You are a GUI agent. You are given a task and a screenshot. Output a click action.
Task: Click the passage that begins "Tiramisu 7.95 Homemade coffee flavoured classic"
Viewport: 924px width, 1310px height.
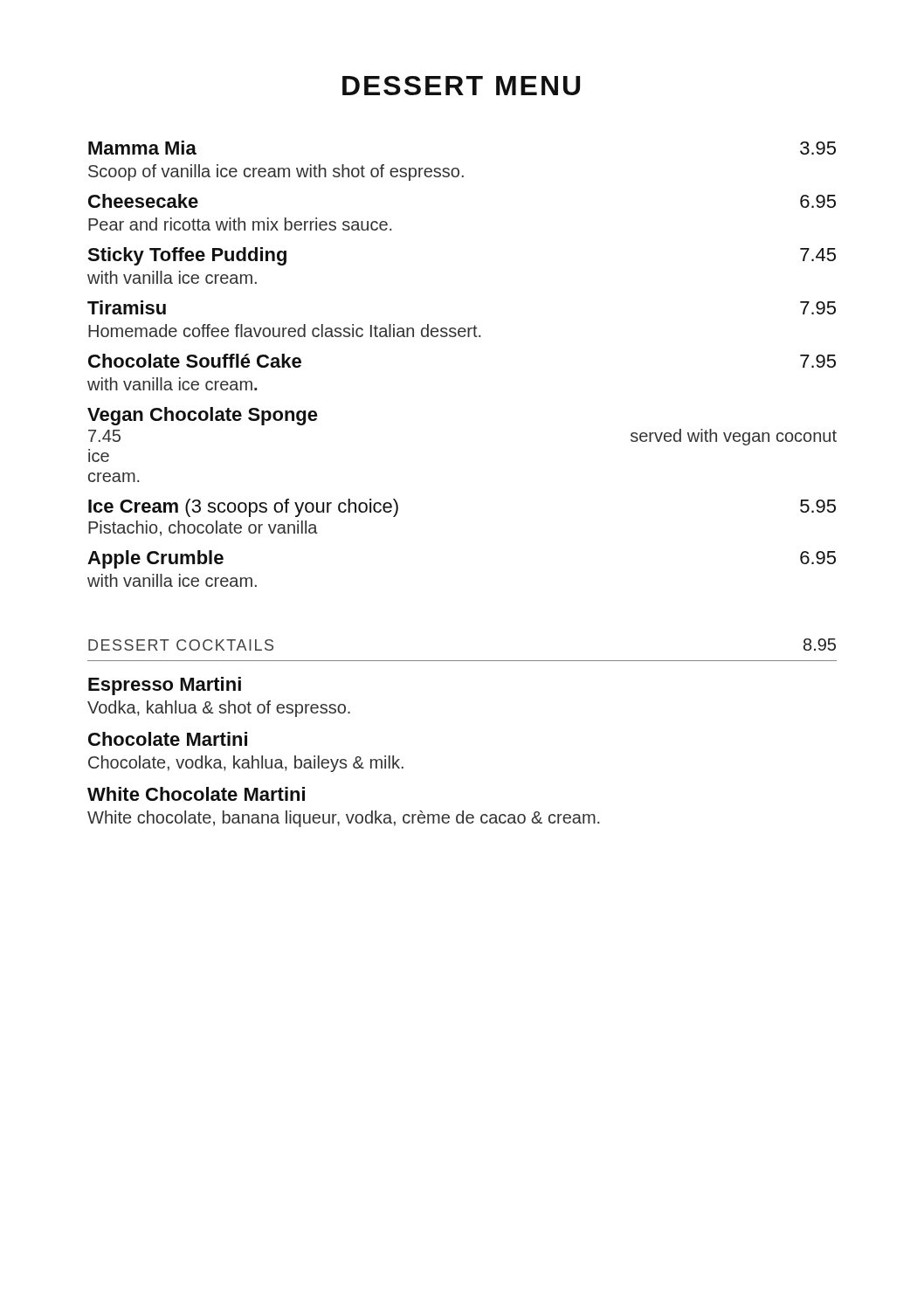(x=462, y=319)
